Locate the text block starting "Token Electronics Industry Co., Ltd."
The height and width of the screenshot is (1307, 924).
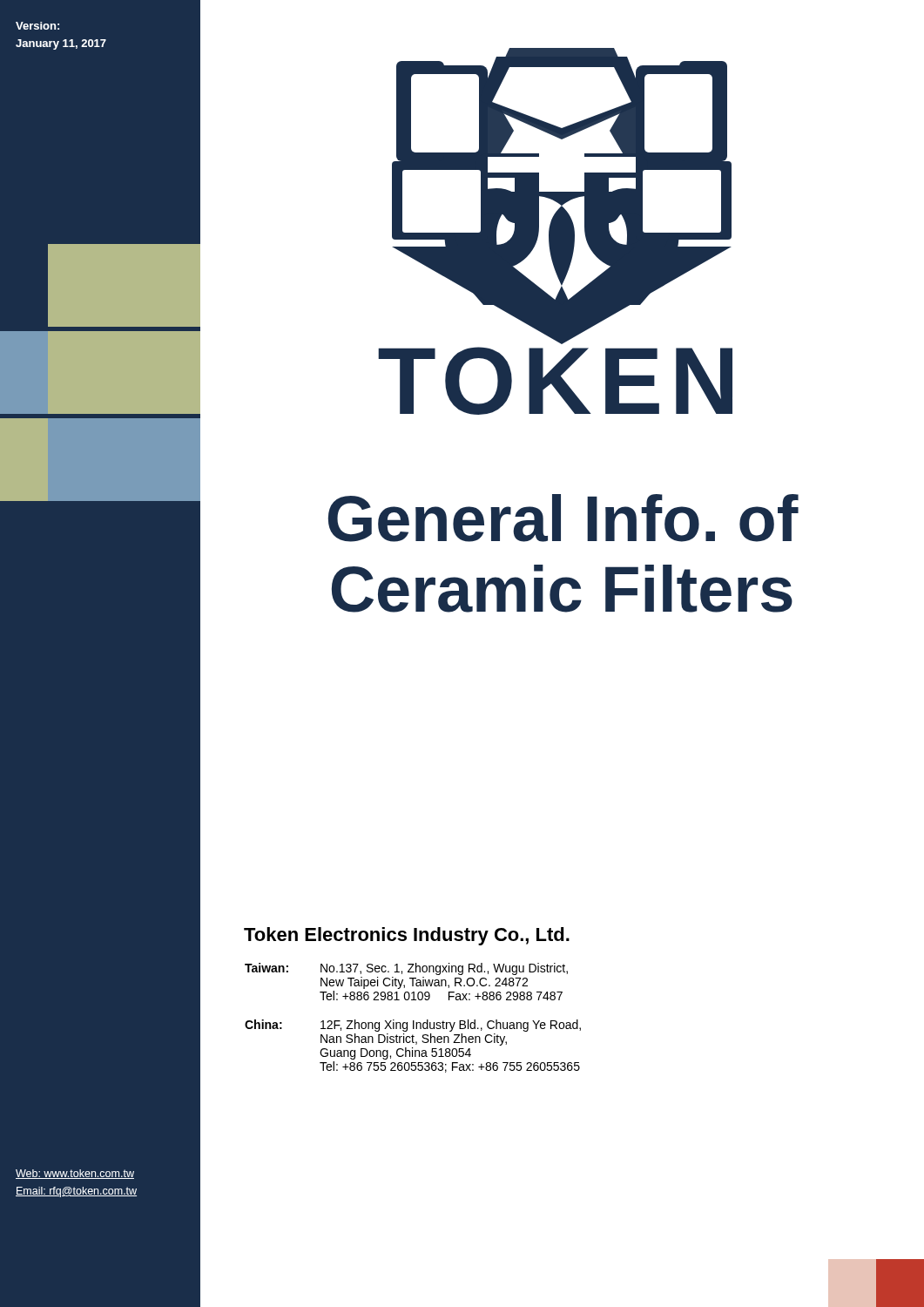[407, 935]
